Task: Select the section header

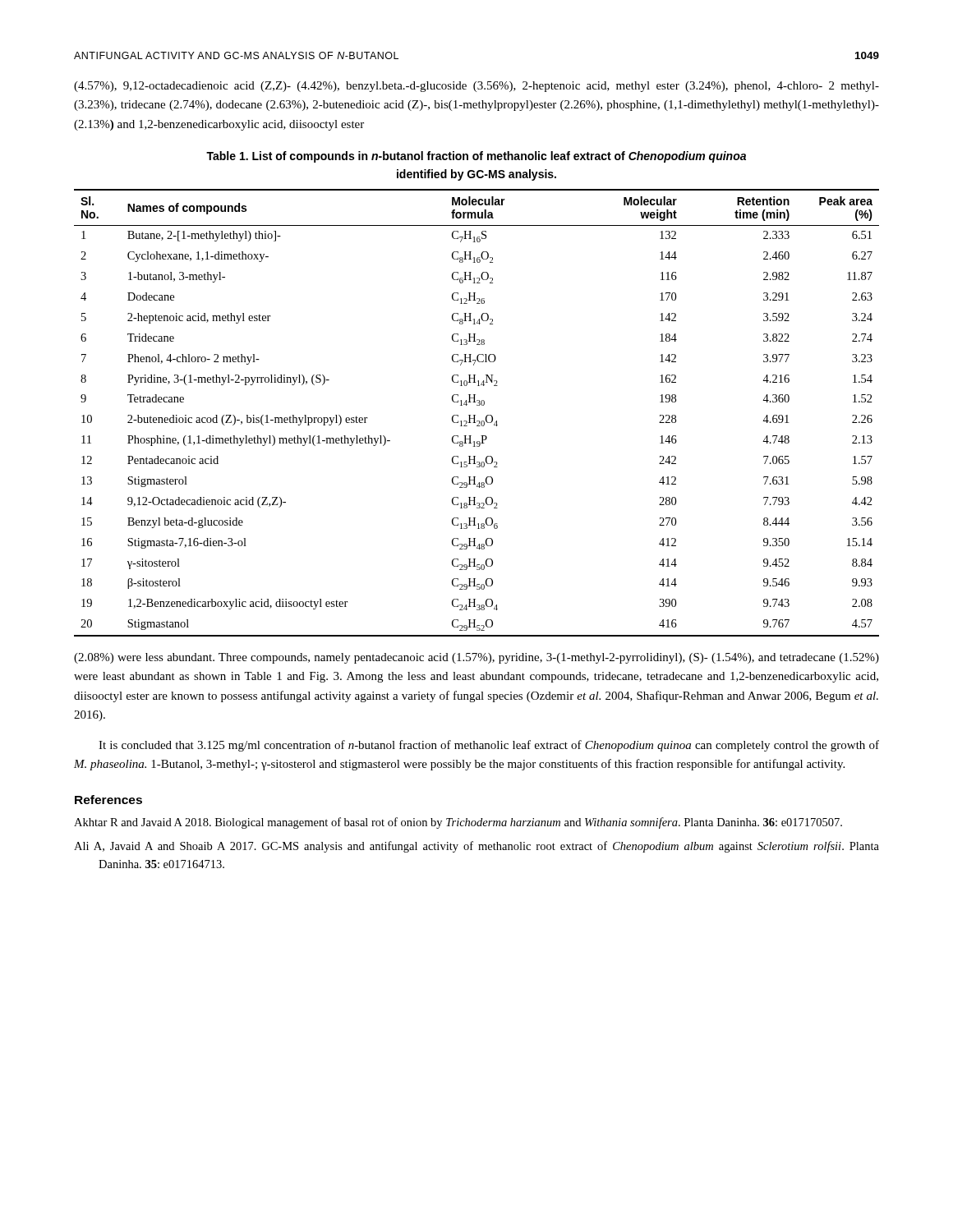Action: tap(108, 799)
